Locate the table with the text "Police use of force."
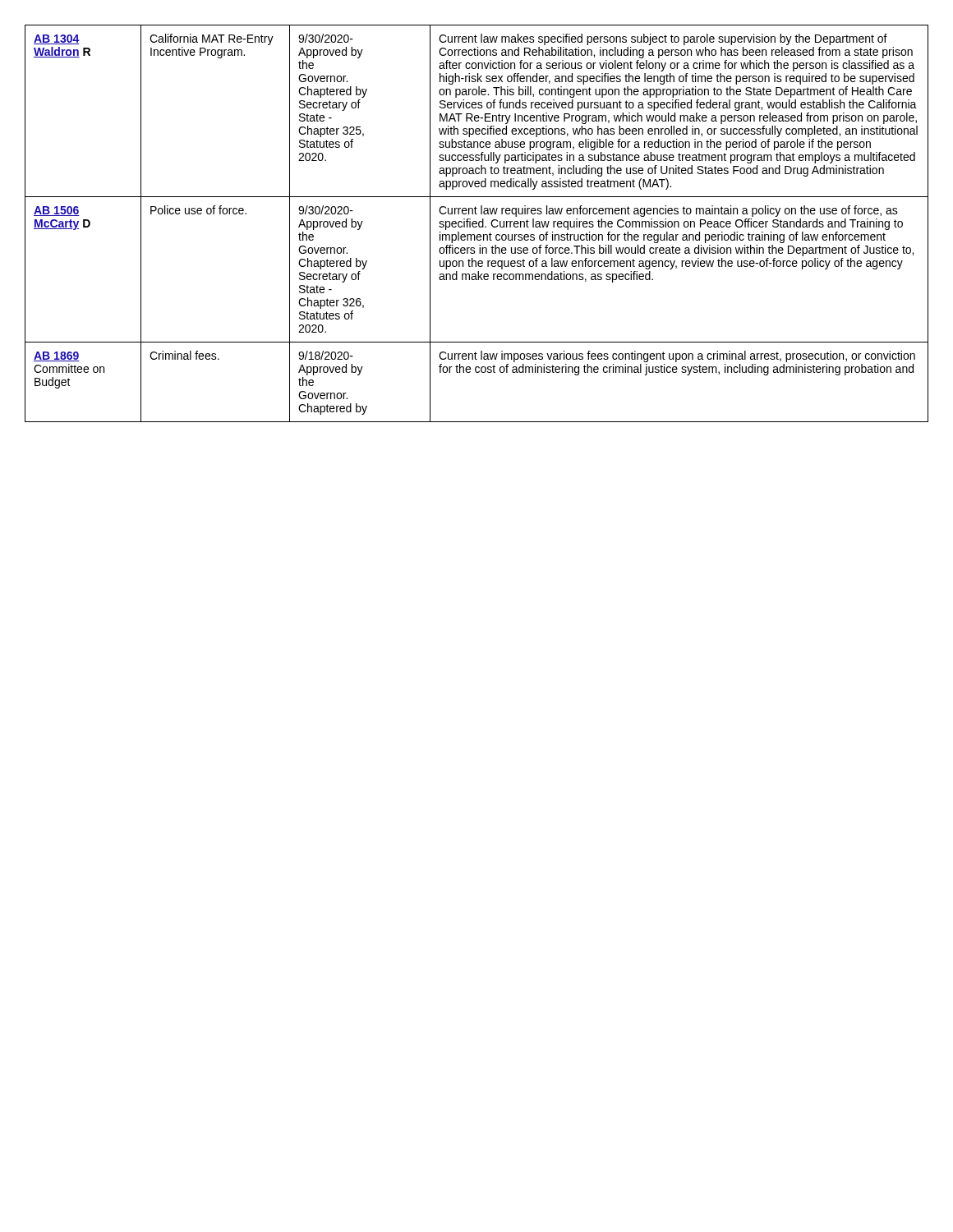The height and width of the screenshot is (1232, 953). 476,223
